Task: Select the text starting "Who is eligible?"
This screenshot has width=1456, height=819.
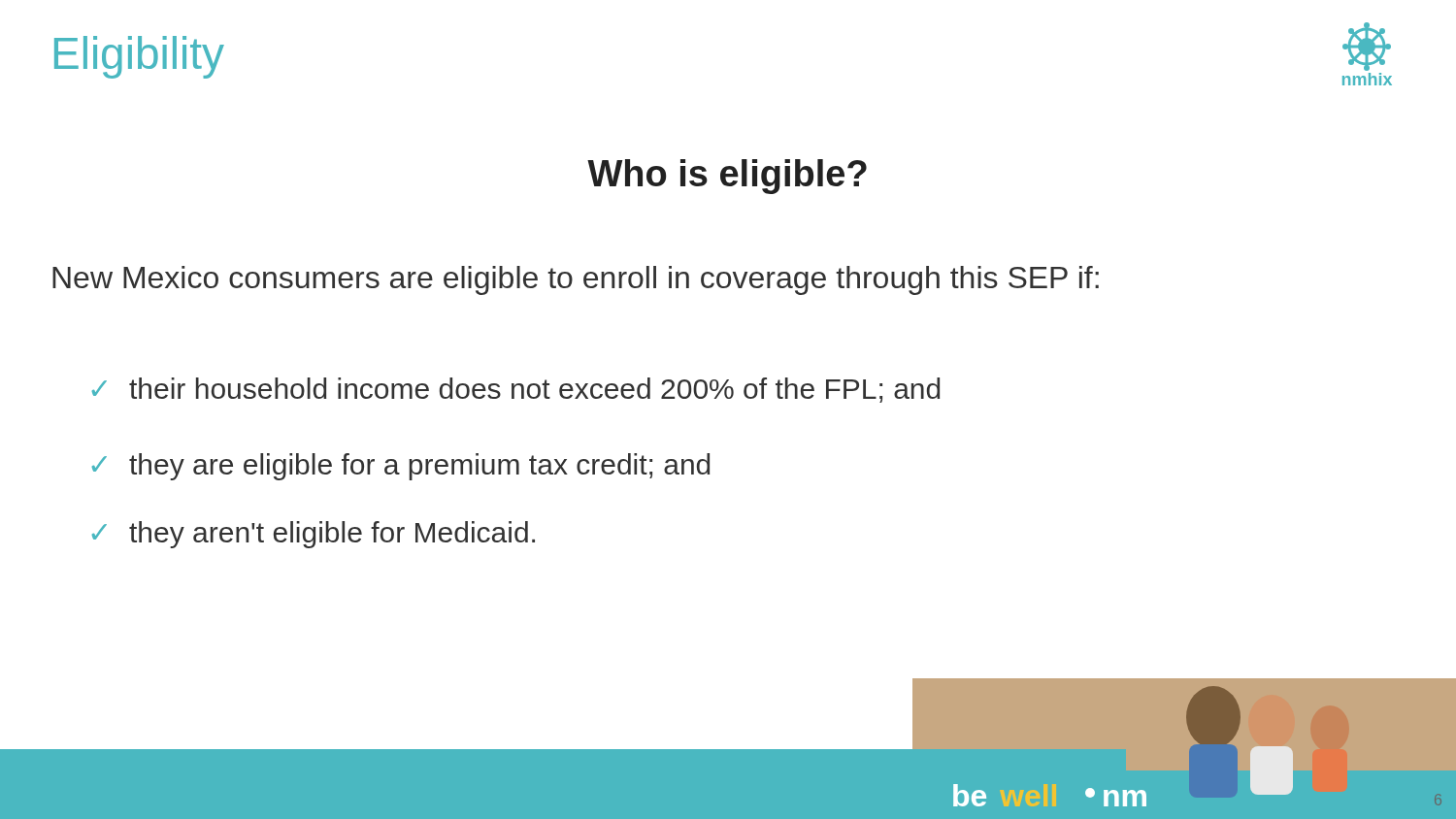Action: coord(728,174)
